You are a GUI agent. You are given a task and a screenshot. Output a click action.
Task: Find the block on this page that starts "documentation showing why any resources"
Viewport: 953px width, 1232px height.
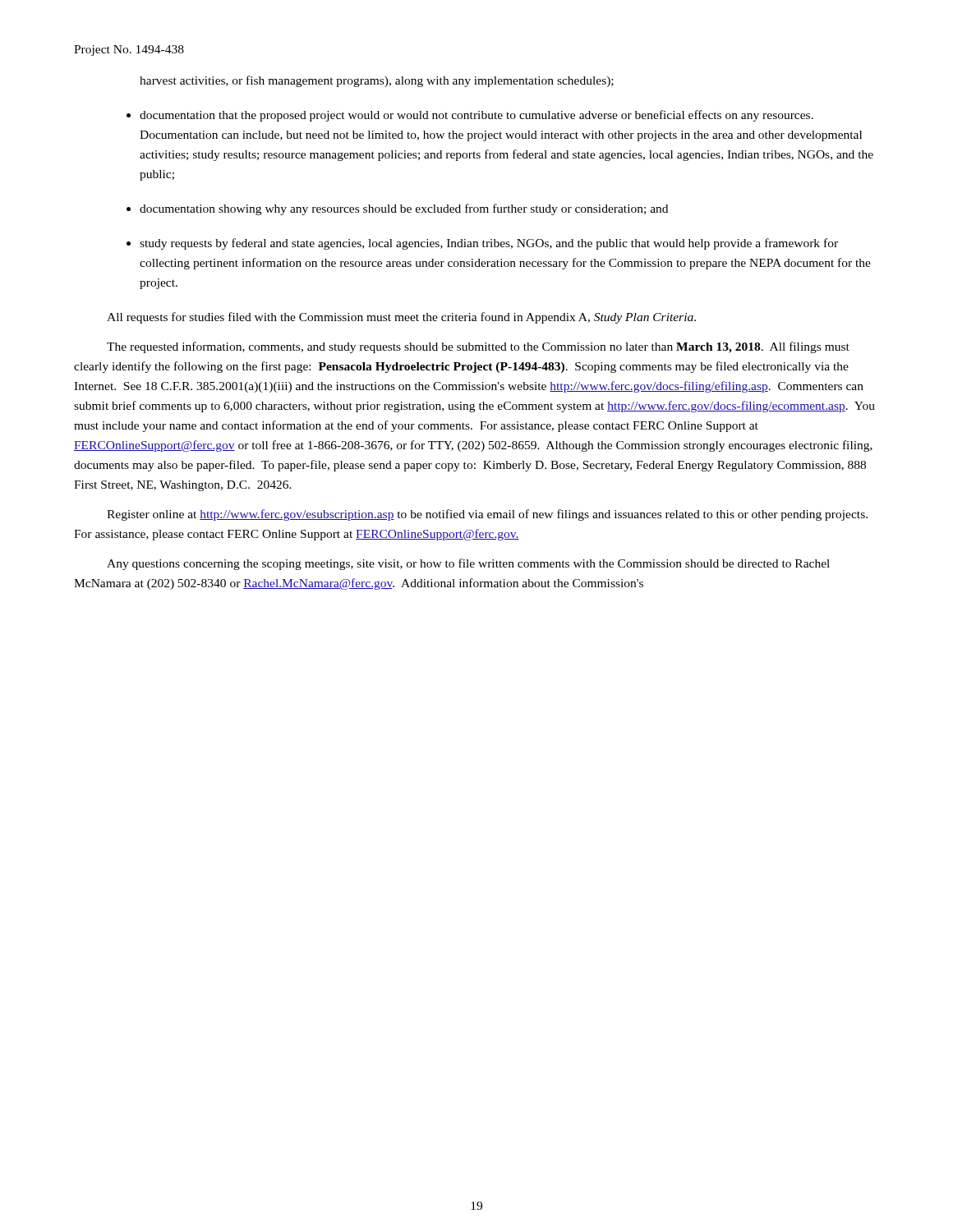coord(404,208)
